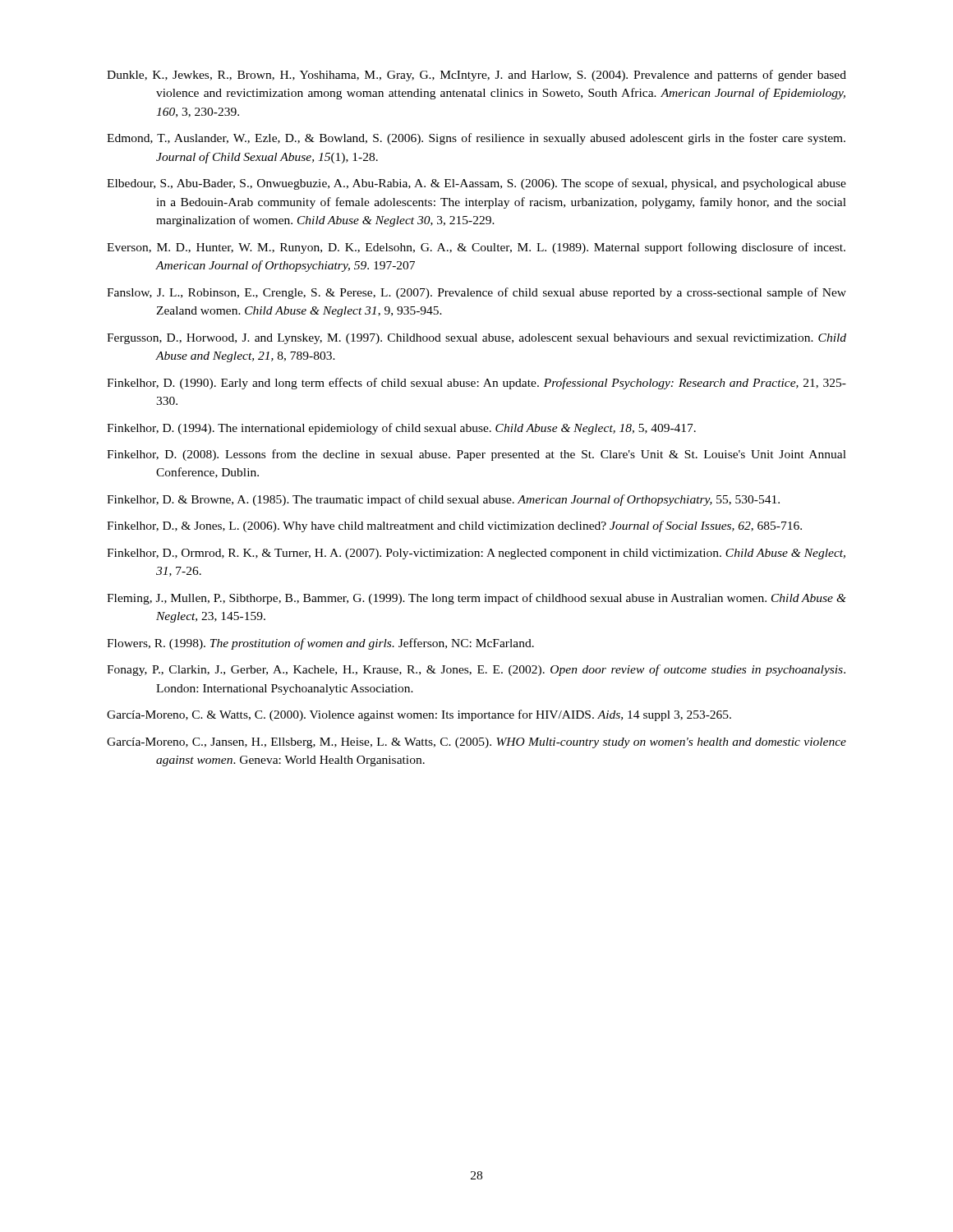Image resolution: width=953 pixels, height=1232 pixels.
Task: Find the block on this page that starts "Finkelhor, D. (1994). The international epidemiology"
Action: click(x=402, y=427)
